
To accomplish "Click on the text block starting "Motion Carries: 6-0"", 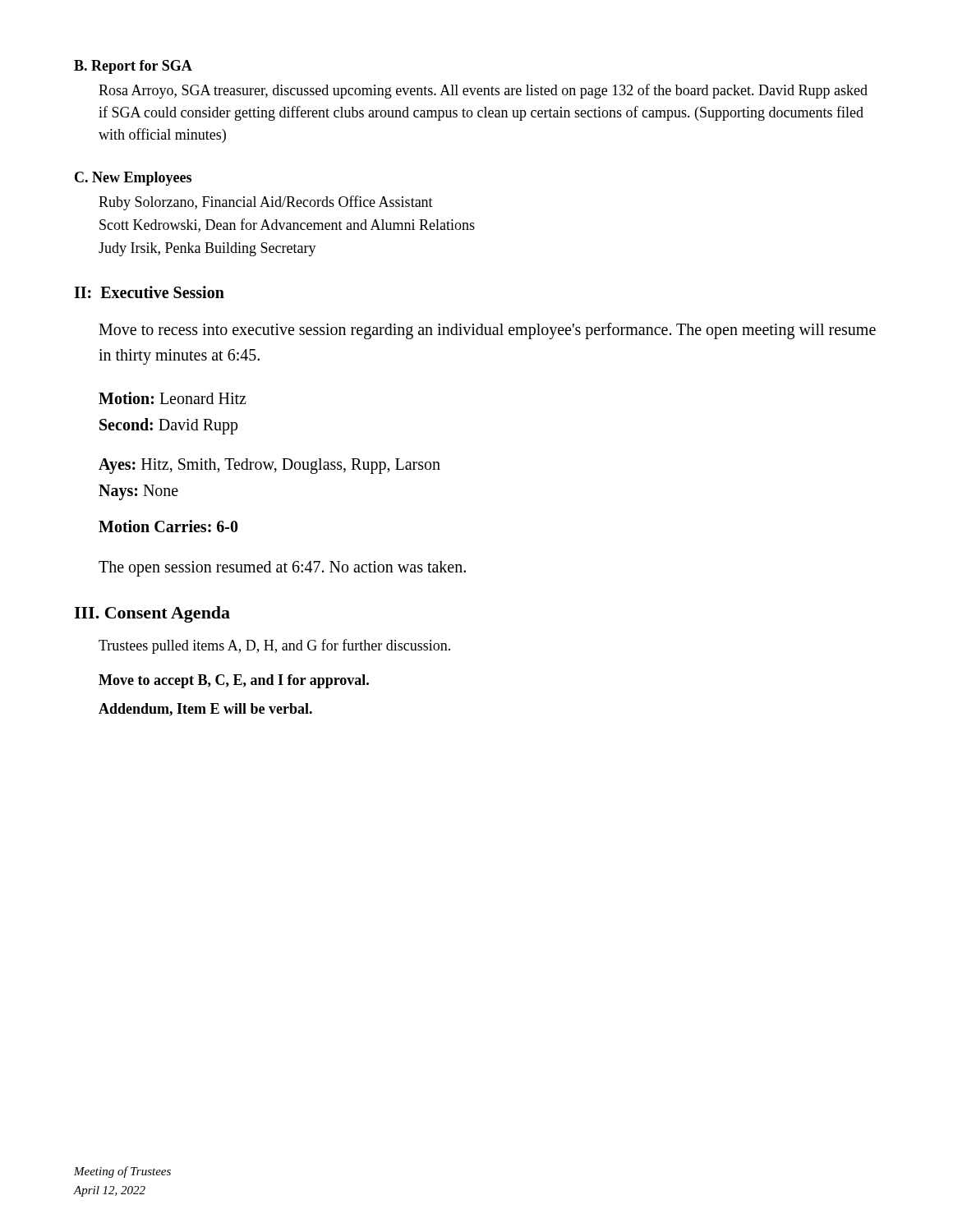I will tap(168, 526).
